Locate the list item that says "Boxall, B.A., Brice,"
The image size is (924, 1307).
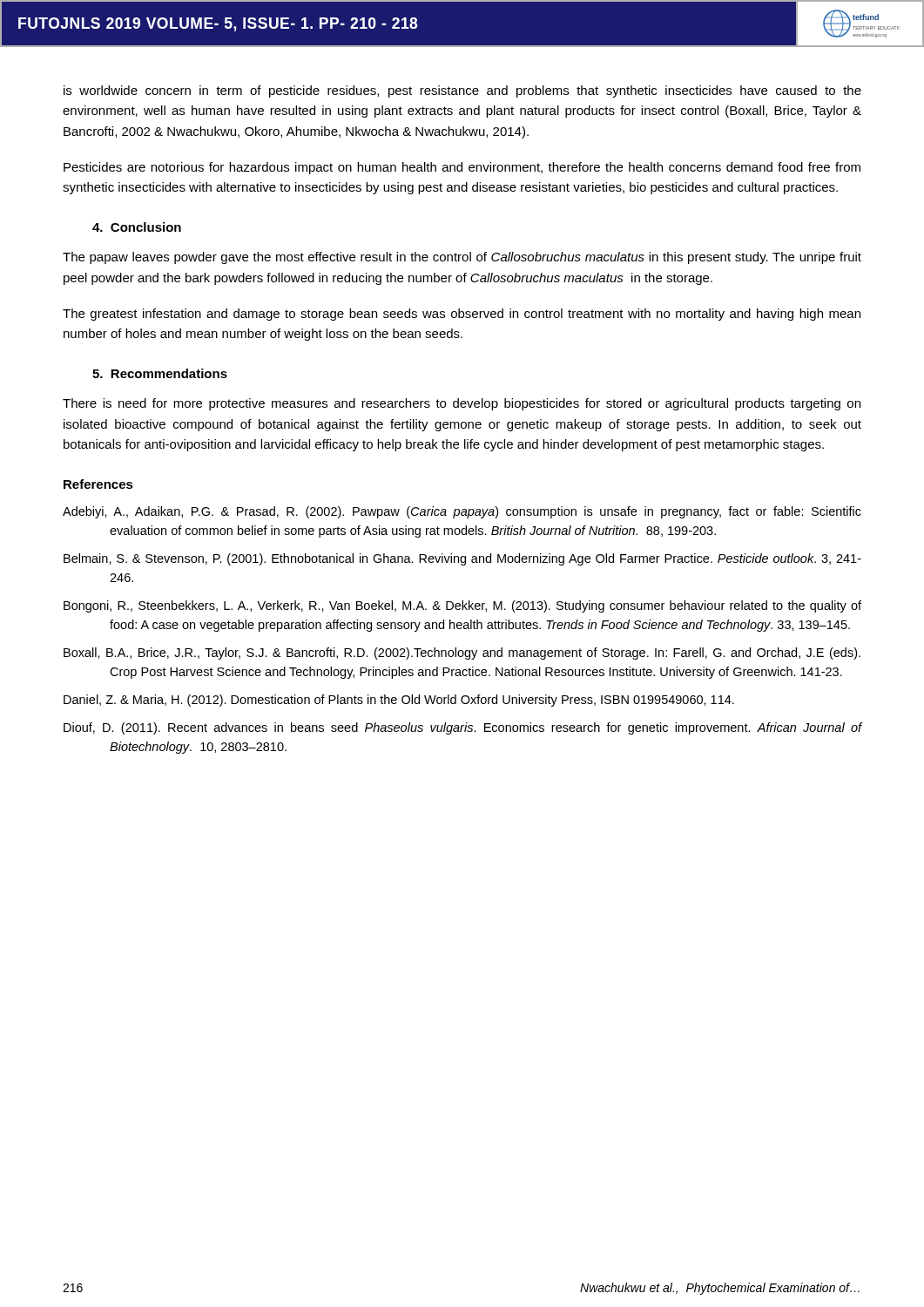click(x=462, y=662)
